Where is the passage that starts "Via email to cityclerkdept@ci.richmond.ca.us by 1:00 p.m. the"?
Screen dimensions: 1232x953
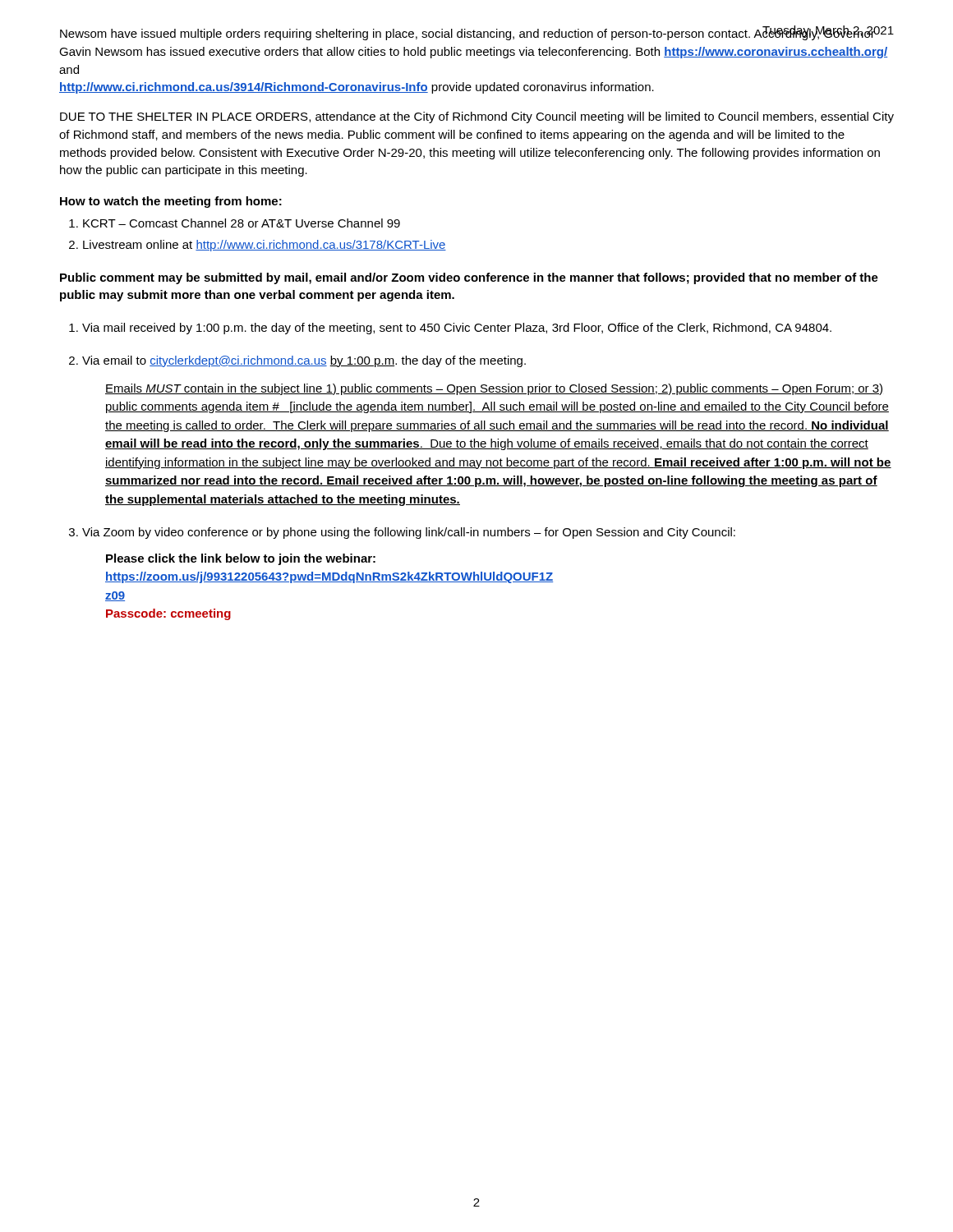click(488, 431)
